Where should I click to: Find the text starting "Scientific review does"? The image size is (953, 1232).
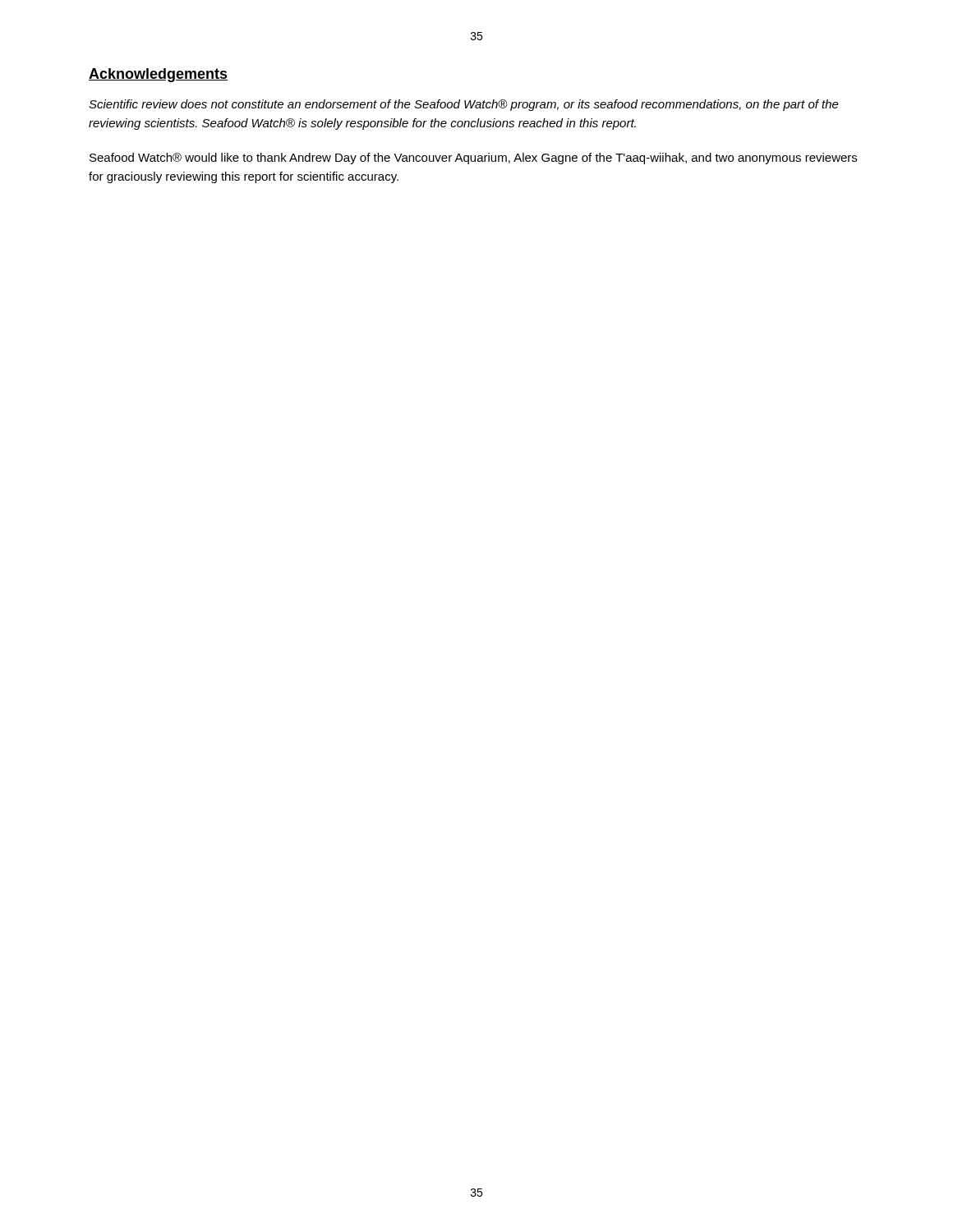464,113
